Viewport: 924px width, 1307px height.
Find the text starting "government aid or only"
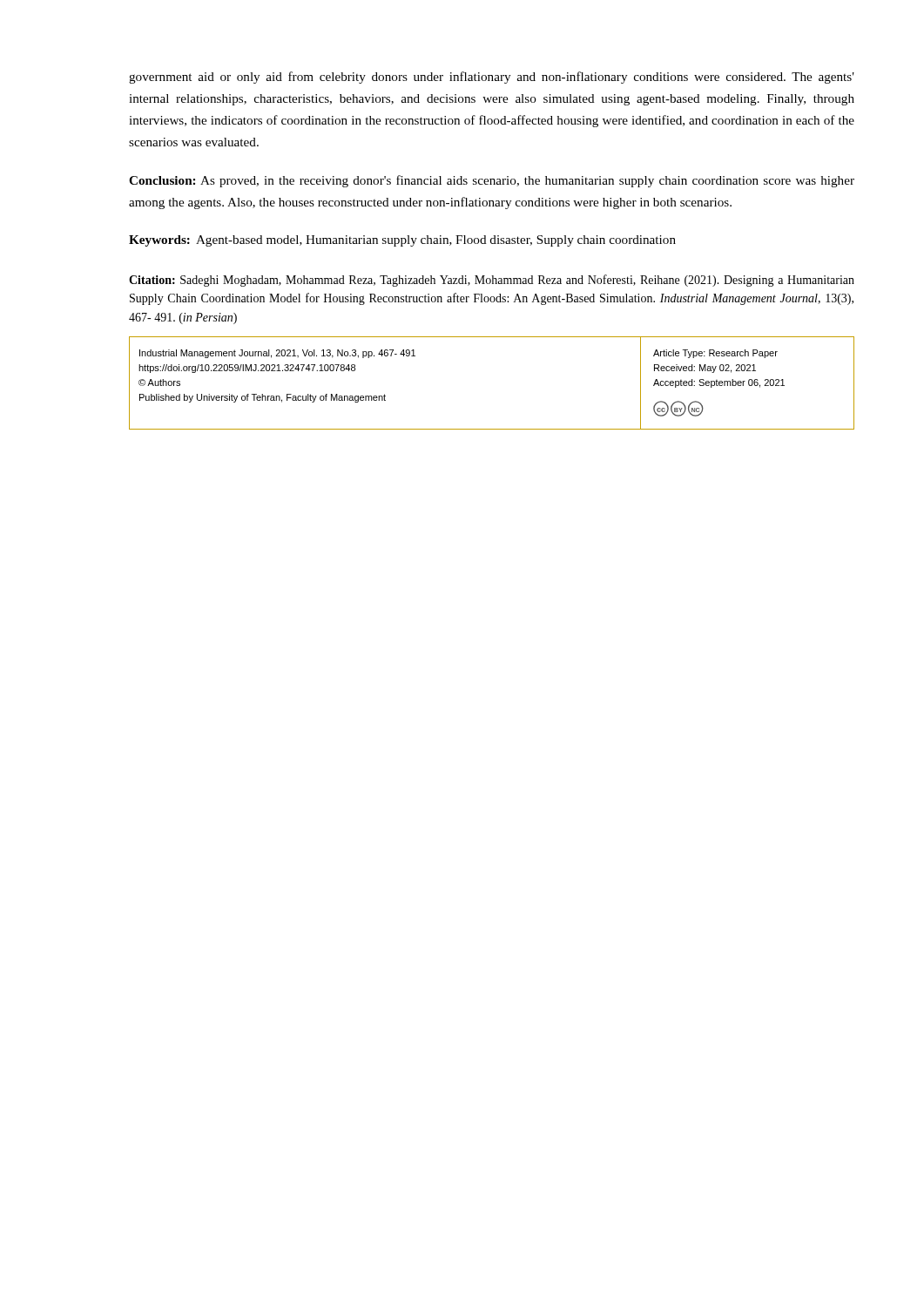pos(492,109)
